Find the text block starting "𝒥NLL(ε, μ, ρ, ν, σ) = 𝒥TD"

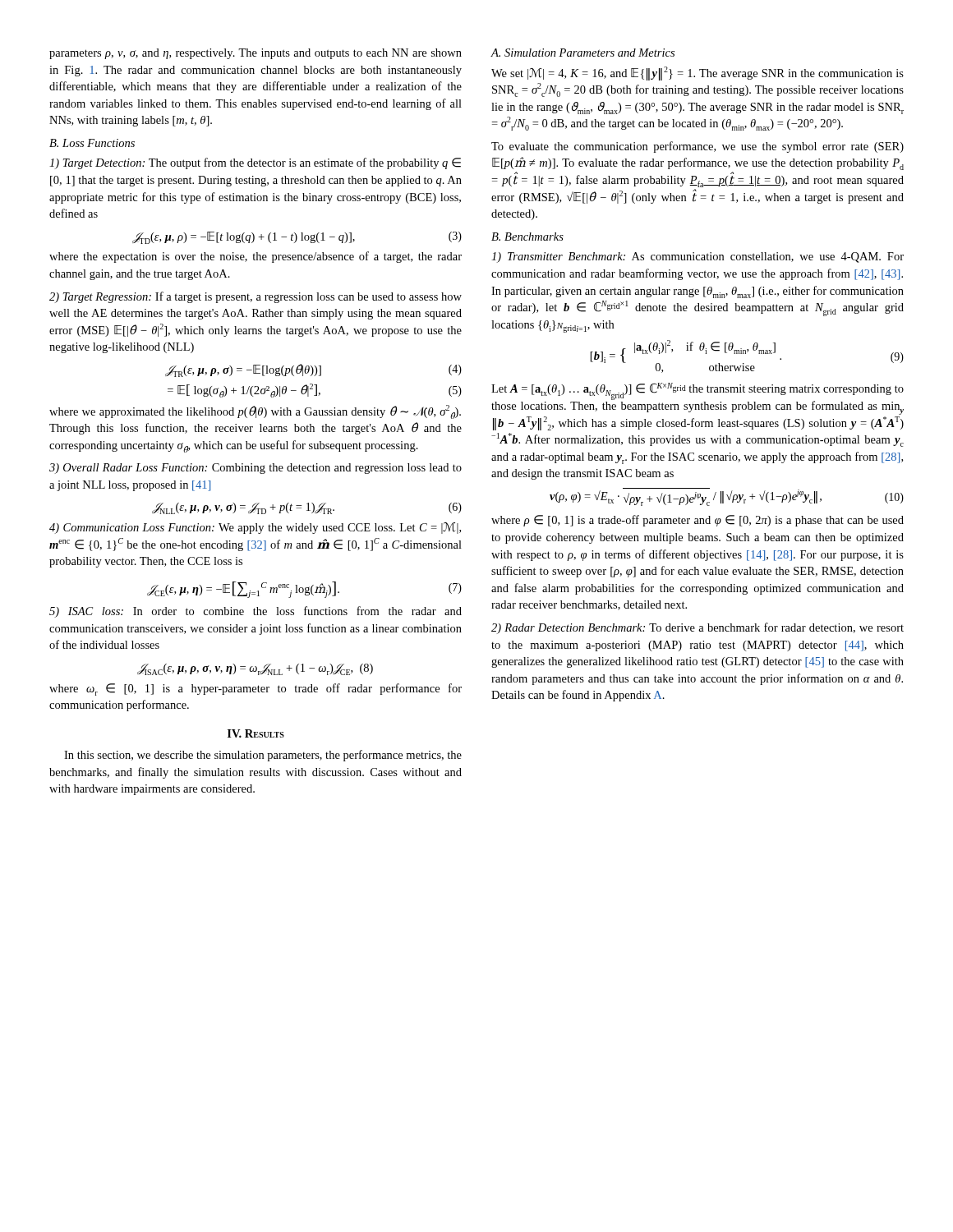click(x=255, y=507)
